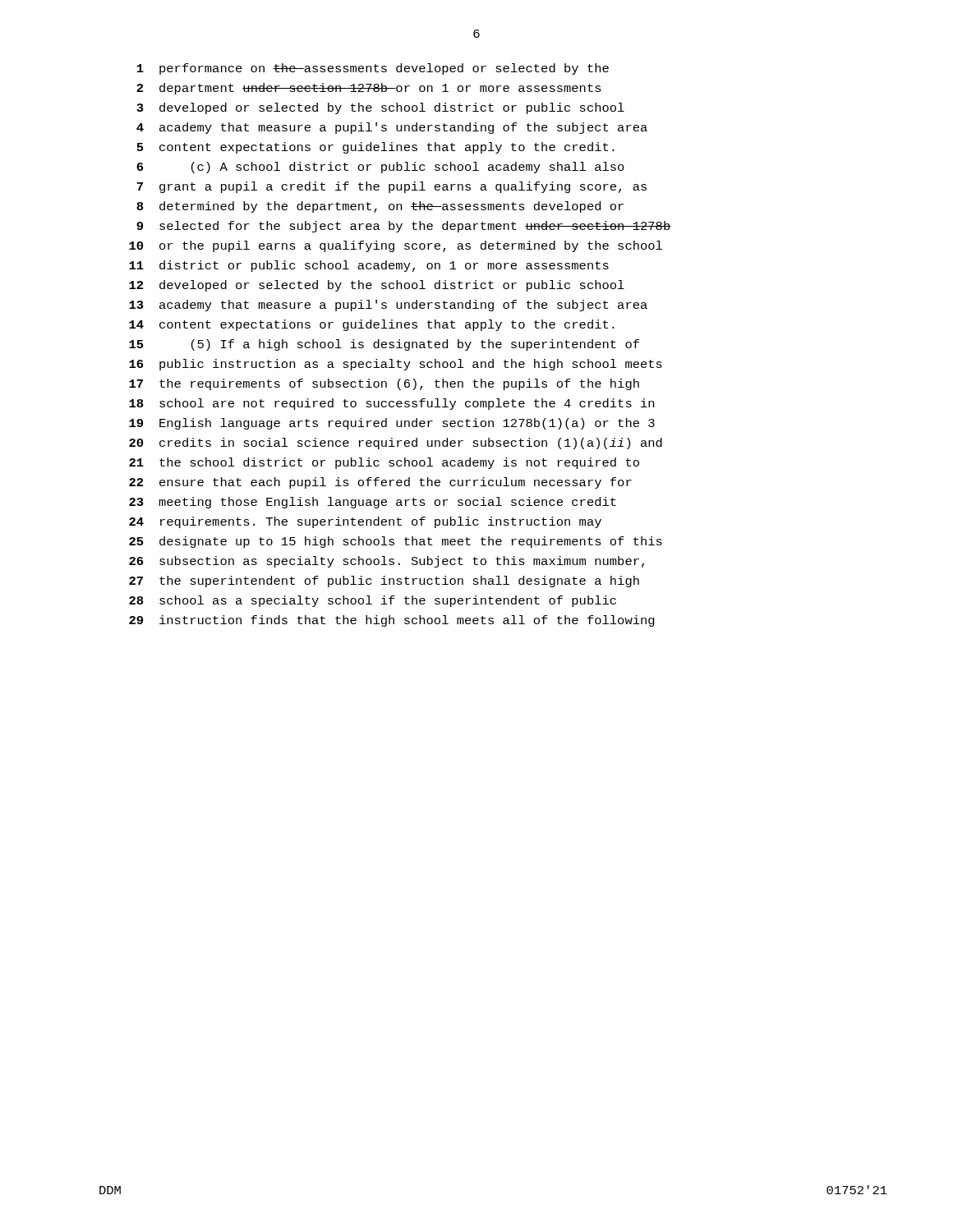Click on the text block that reads "6 (c) A school district or public"
The width and height of the screenshot is (953, 1232).
493,247
